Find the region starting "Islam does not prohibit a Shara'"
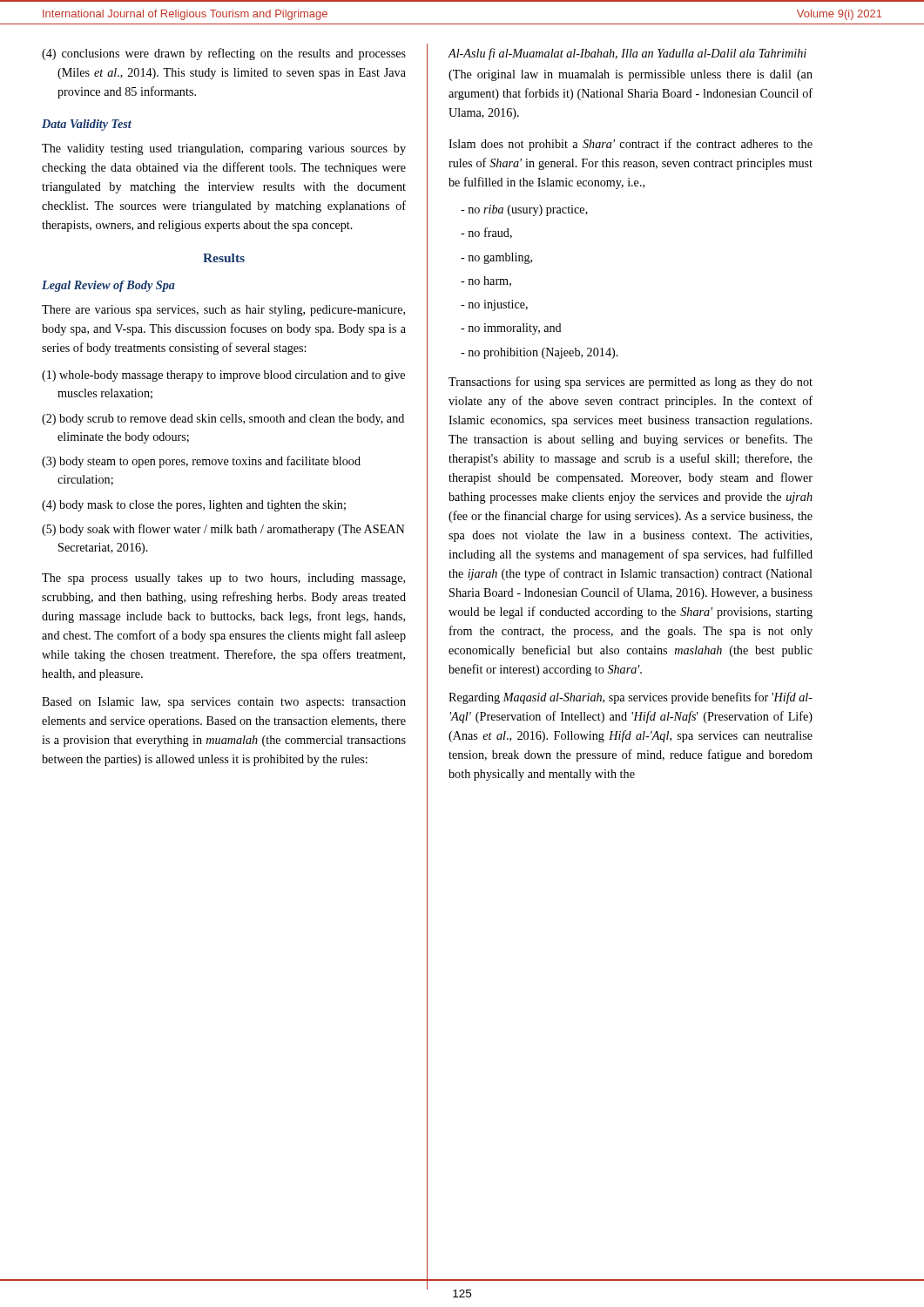 click(x=631, y=163)
